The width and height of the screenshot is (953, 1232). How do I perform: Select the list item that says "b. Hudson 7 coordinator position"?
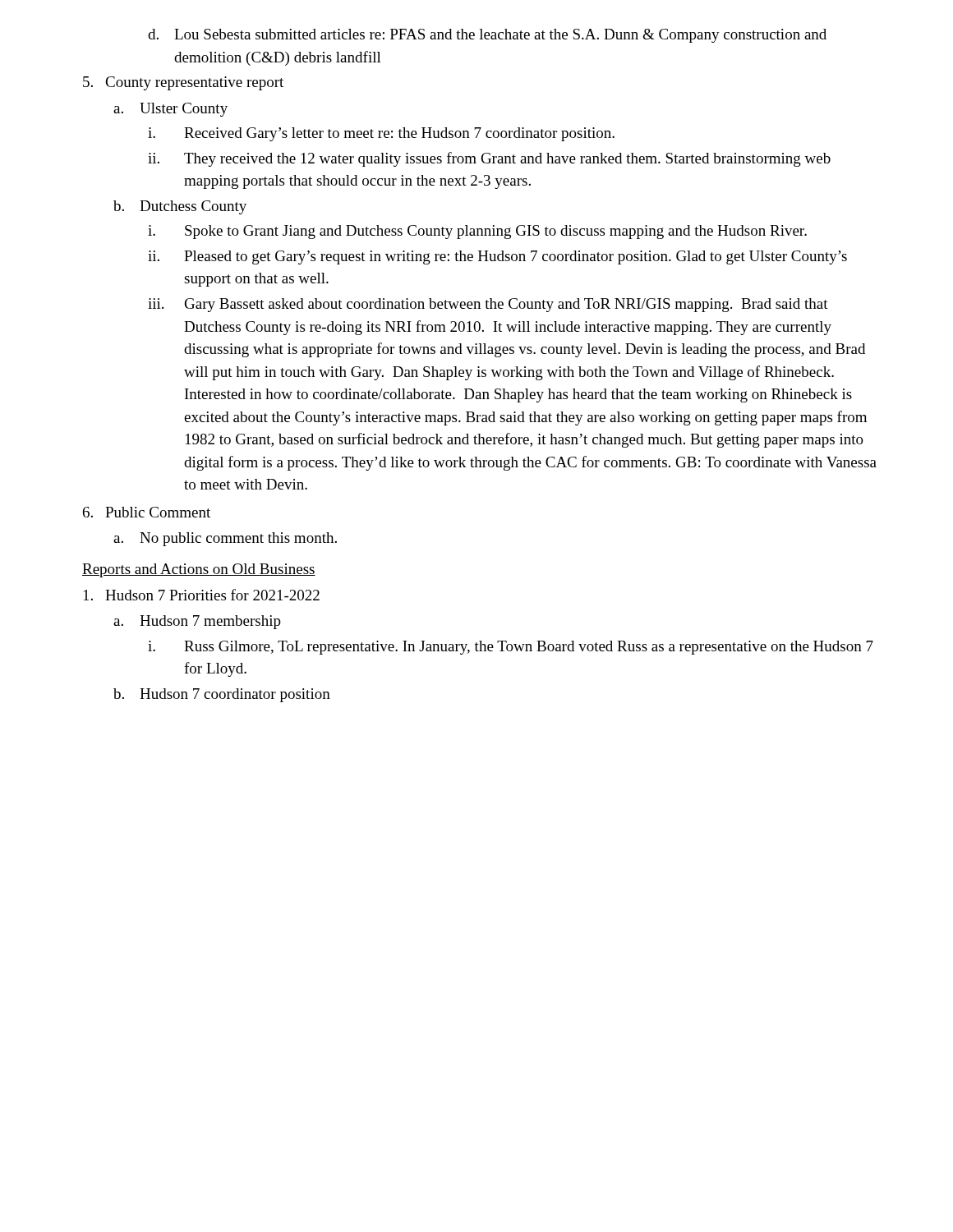[222, 695]
